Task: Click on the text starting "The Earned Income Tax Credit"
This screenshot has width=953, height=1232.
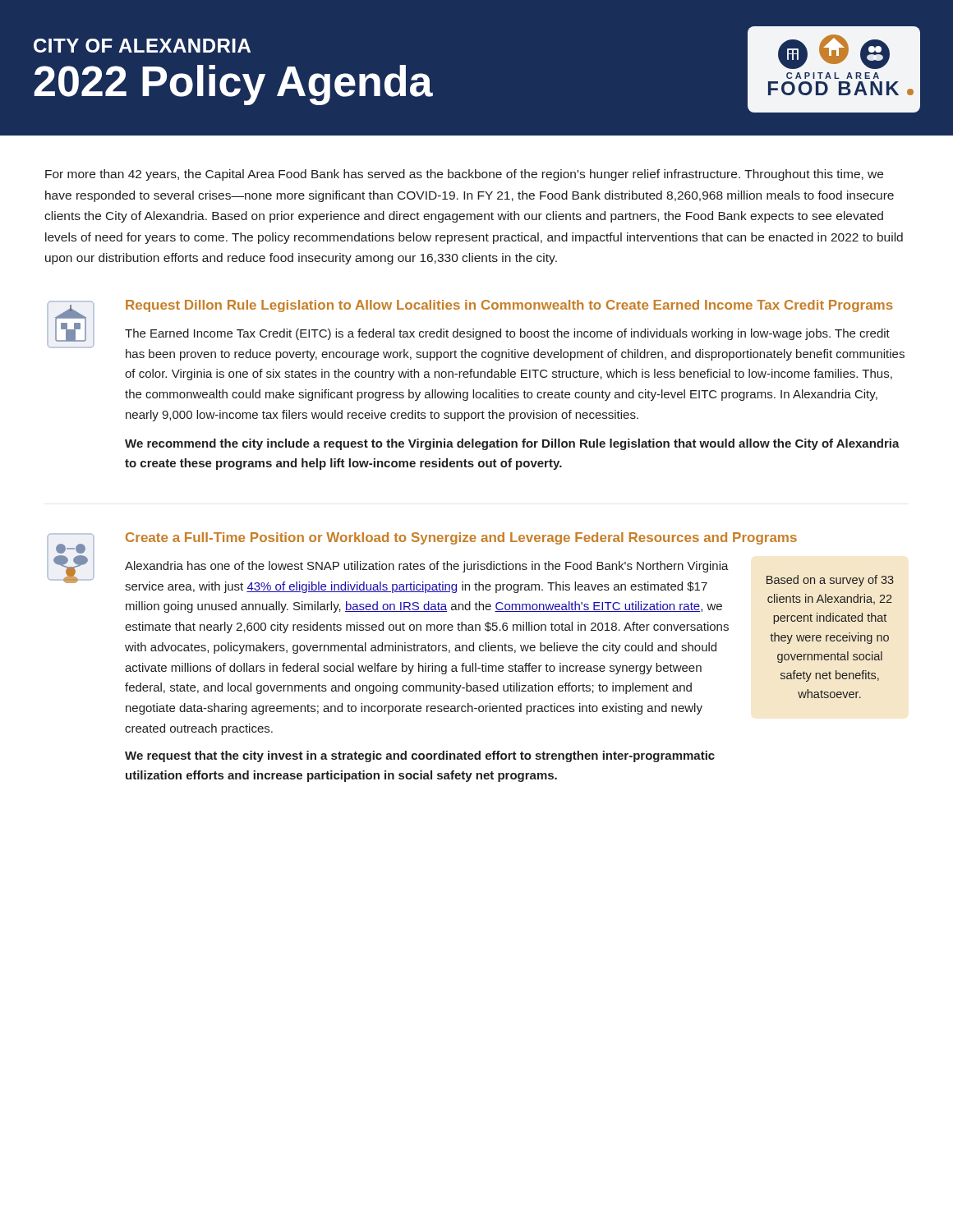Action: pyautogui.click(x=517, y=399)
